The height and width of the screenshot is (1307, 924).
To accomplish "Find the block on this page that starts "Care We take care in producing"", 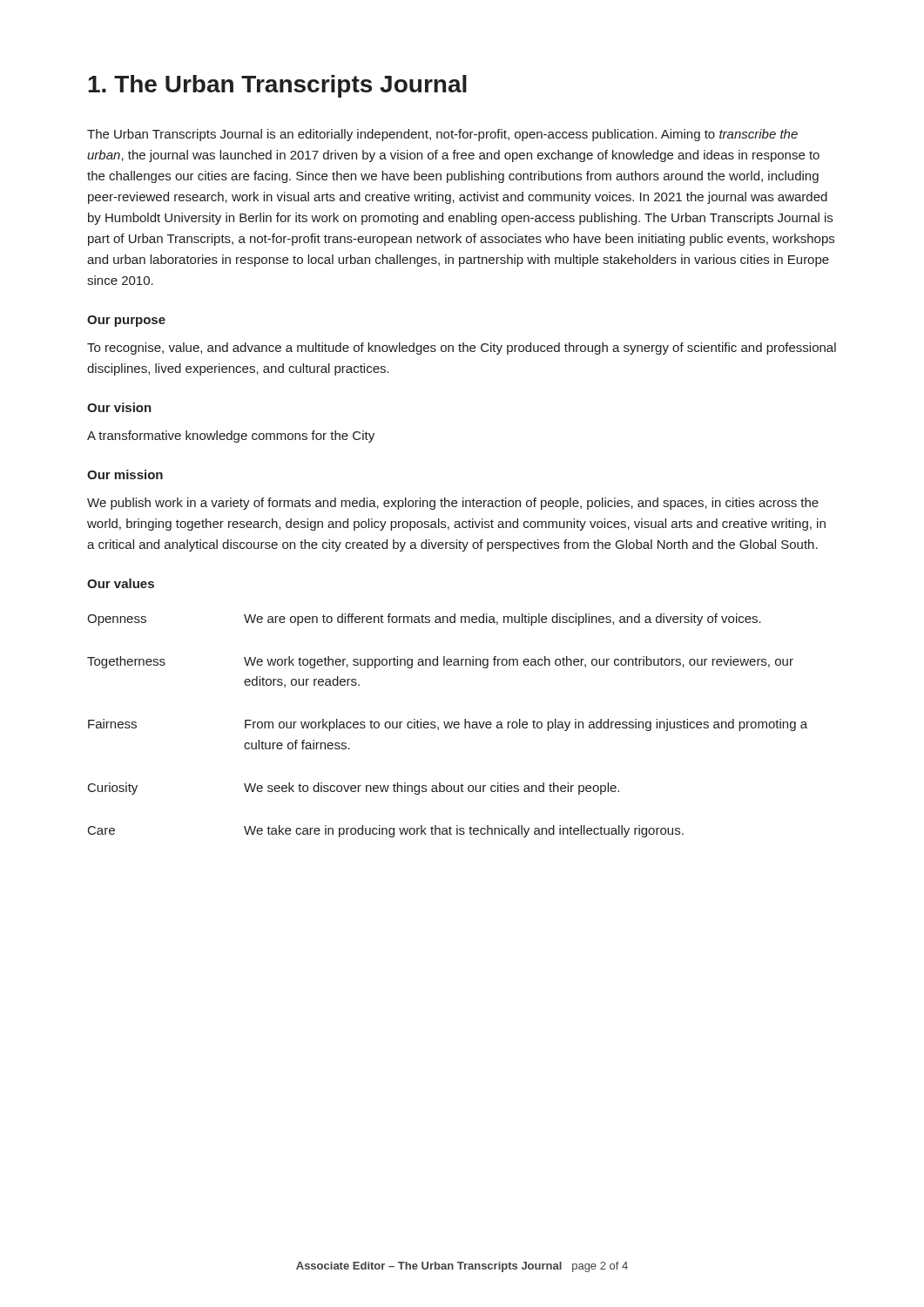I will [462, 830].
